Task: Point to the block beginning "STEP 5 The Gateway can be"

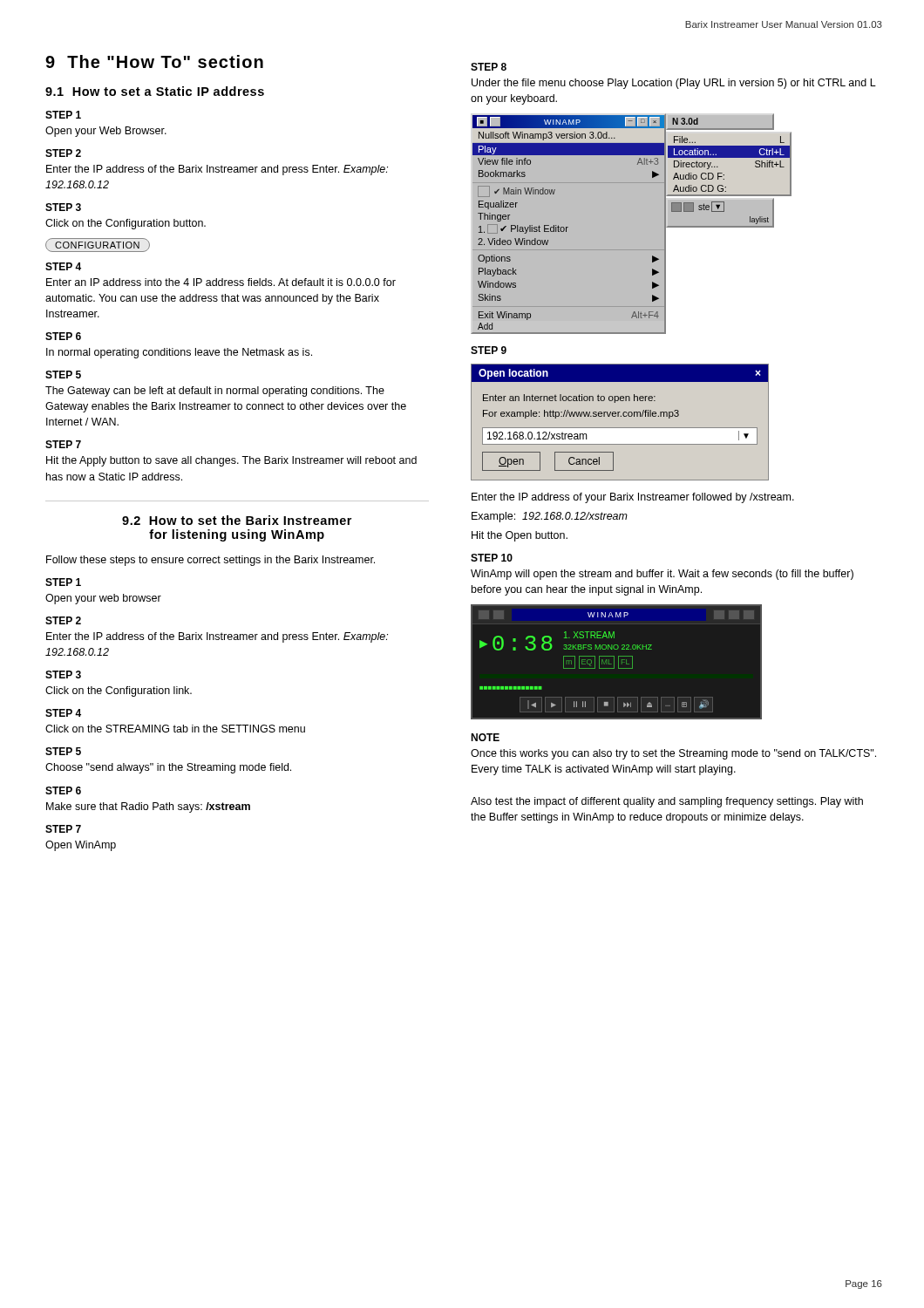Action: (x=237, y=400)
